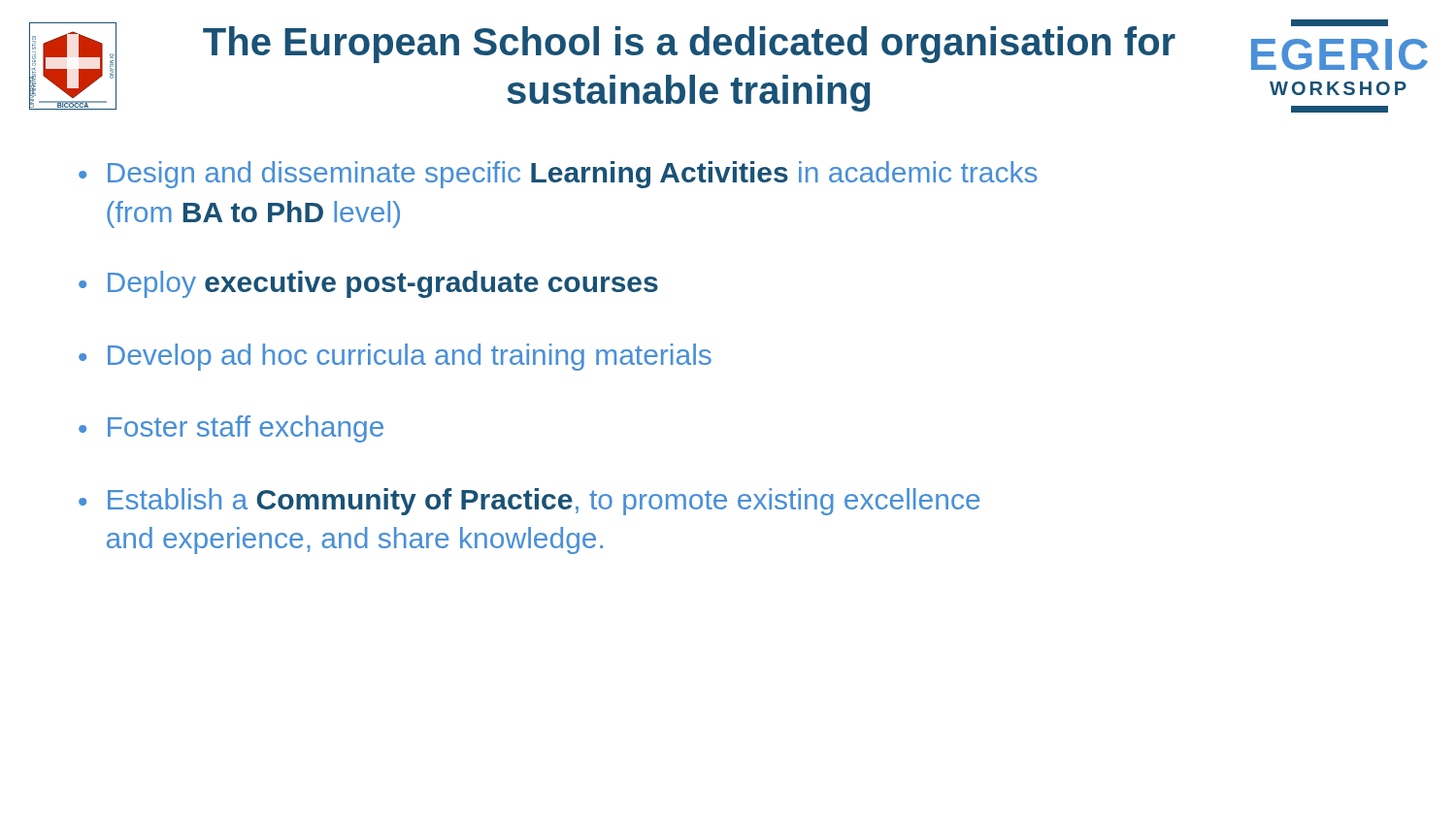Select the title

point(689,66)
